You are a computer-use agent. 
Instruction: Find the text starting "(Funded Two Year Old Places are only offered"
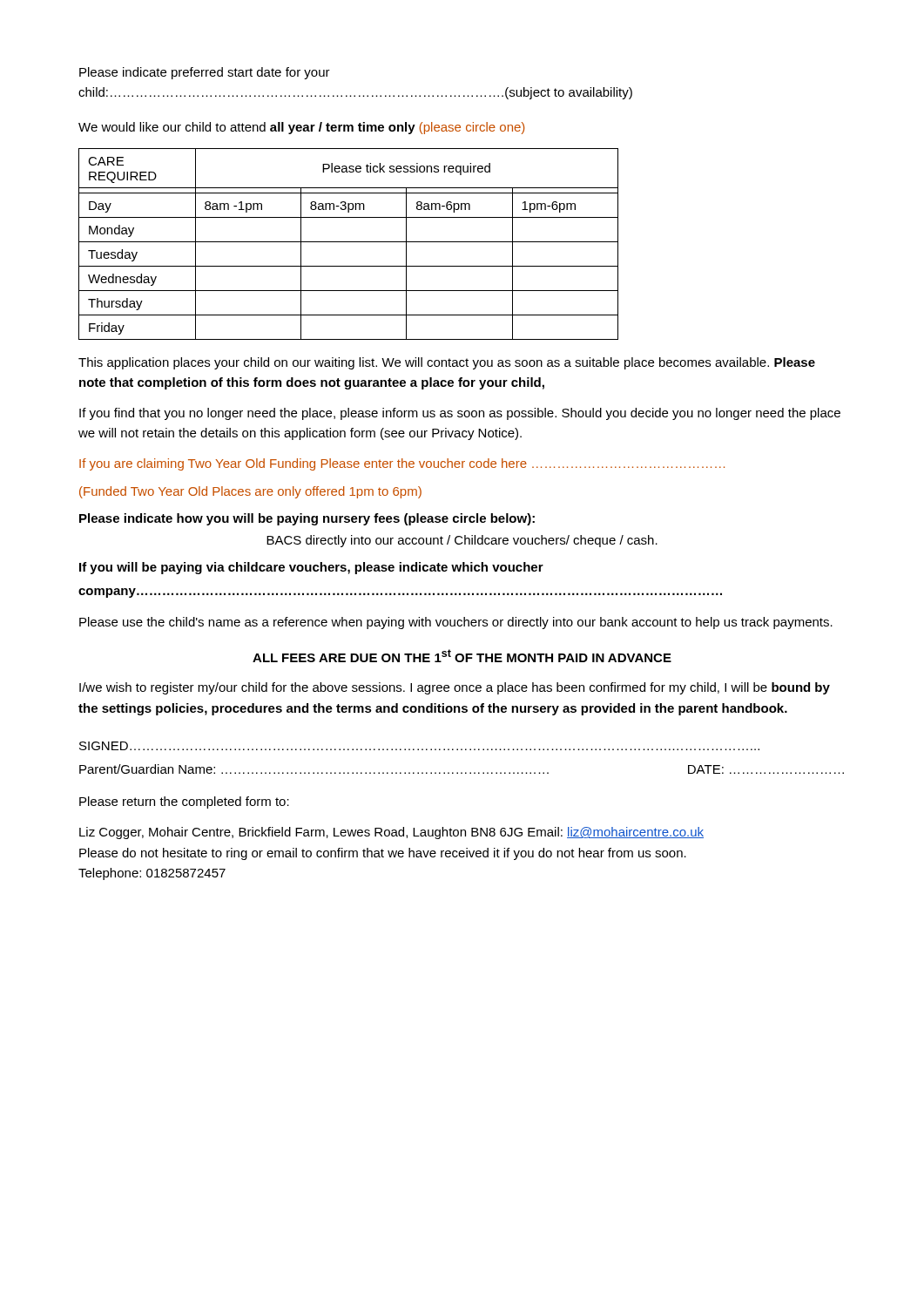[250, 491]
